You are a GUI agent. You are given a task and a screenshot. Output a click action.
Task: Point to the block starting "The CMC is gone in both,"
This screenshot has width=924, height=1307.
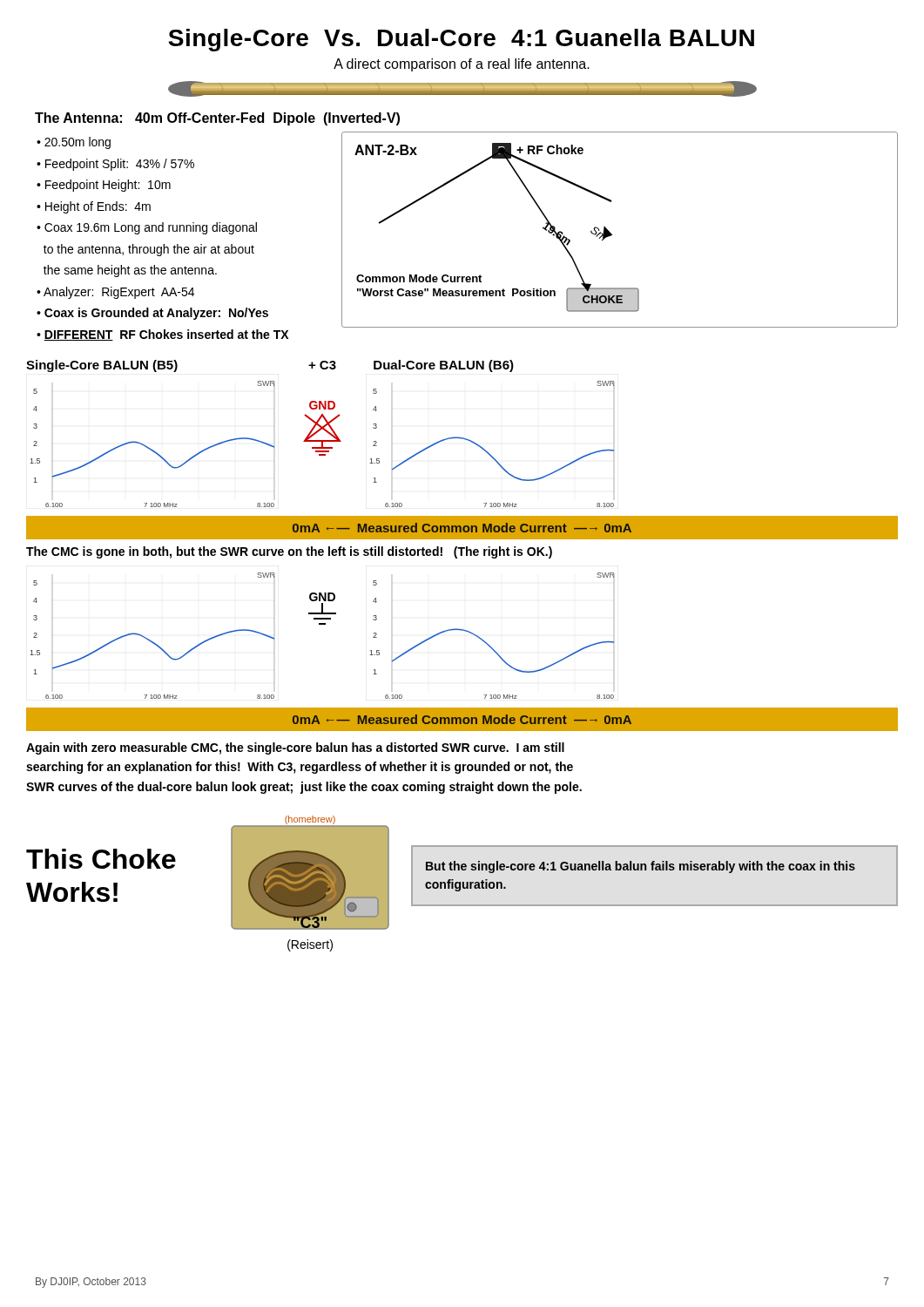coord(289,552)
